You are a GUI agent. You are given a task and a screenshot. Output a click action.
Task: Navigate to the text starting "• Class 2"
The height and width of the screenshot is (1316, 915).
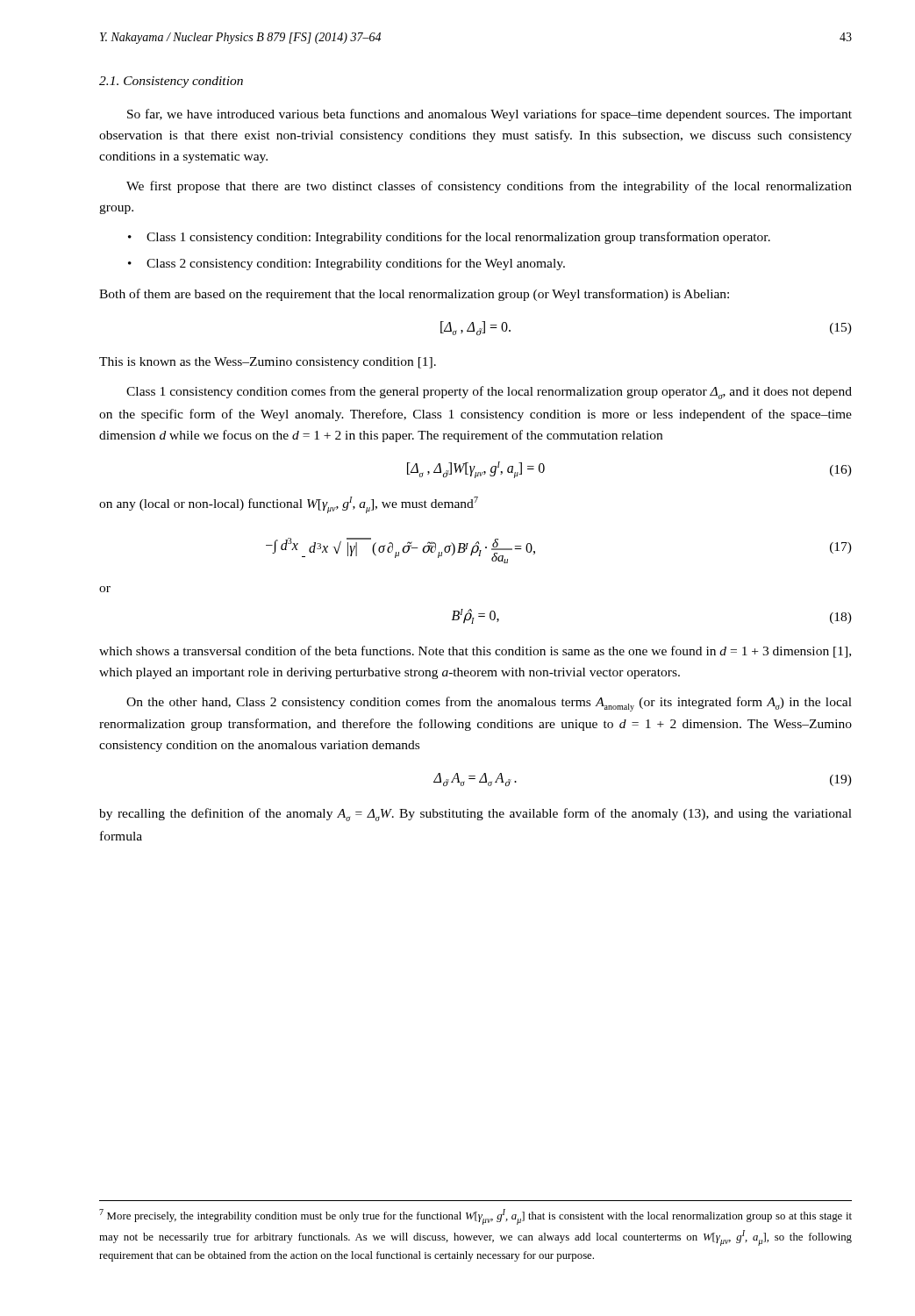tap(346, 264)
